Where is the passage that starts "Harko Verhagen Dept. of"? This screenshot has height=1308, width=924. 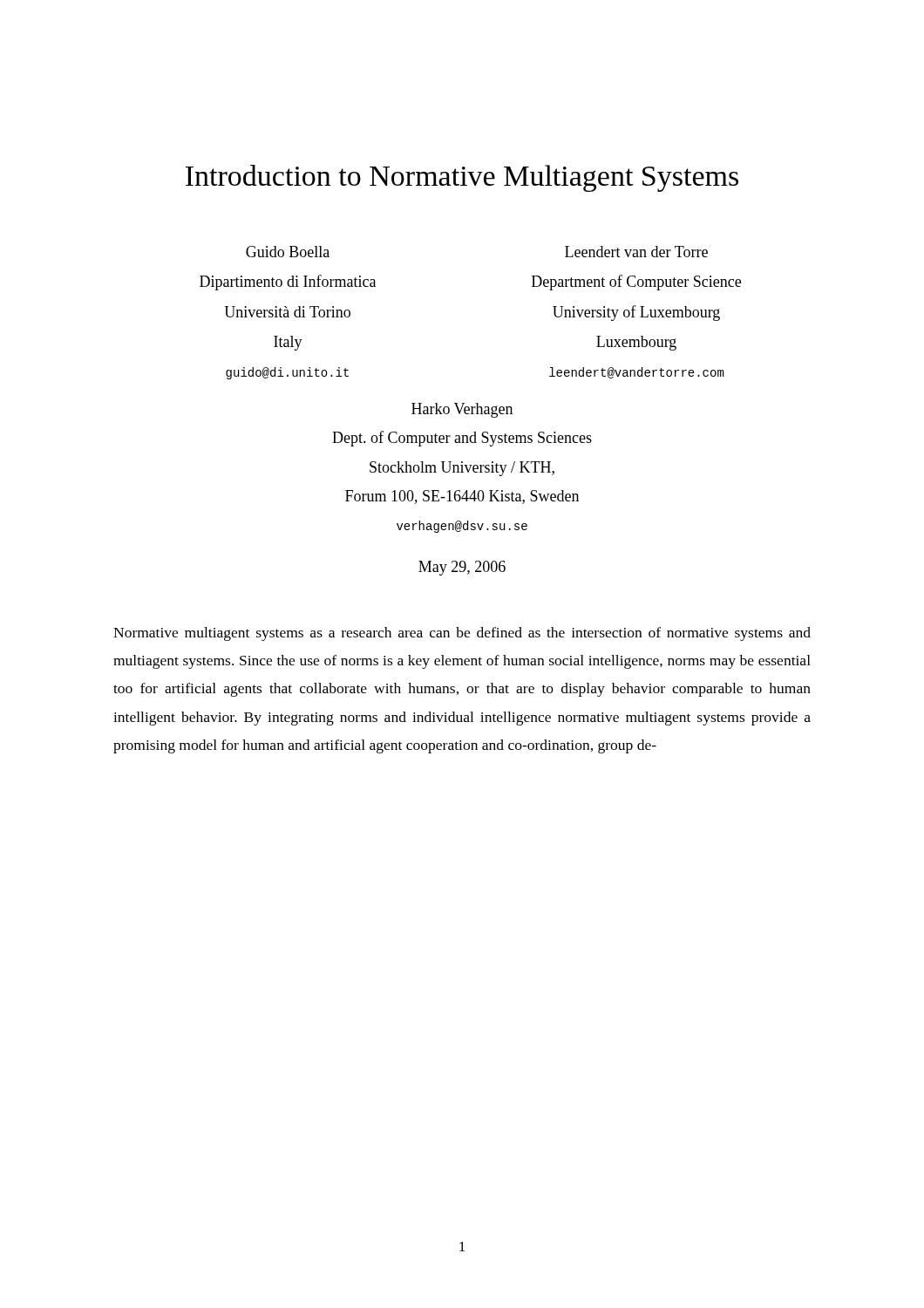coord(462,467)
